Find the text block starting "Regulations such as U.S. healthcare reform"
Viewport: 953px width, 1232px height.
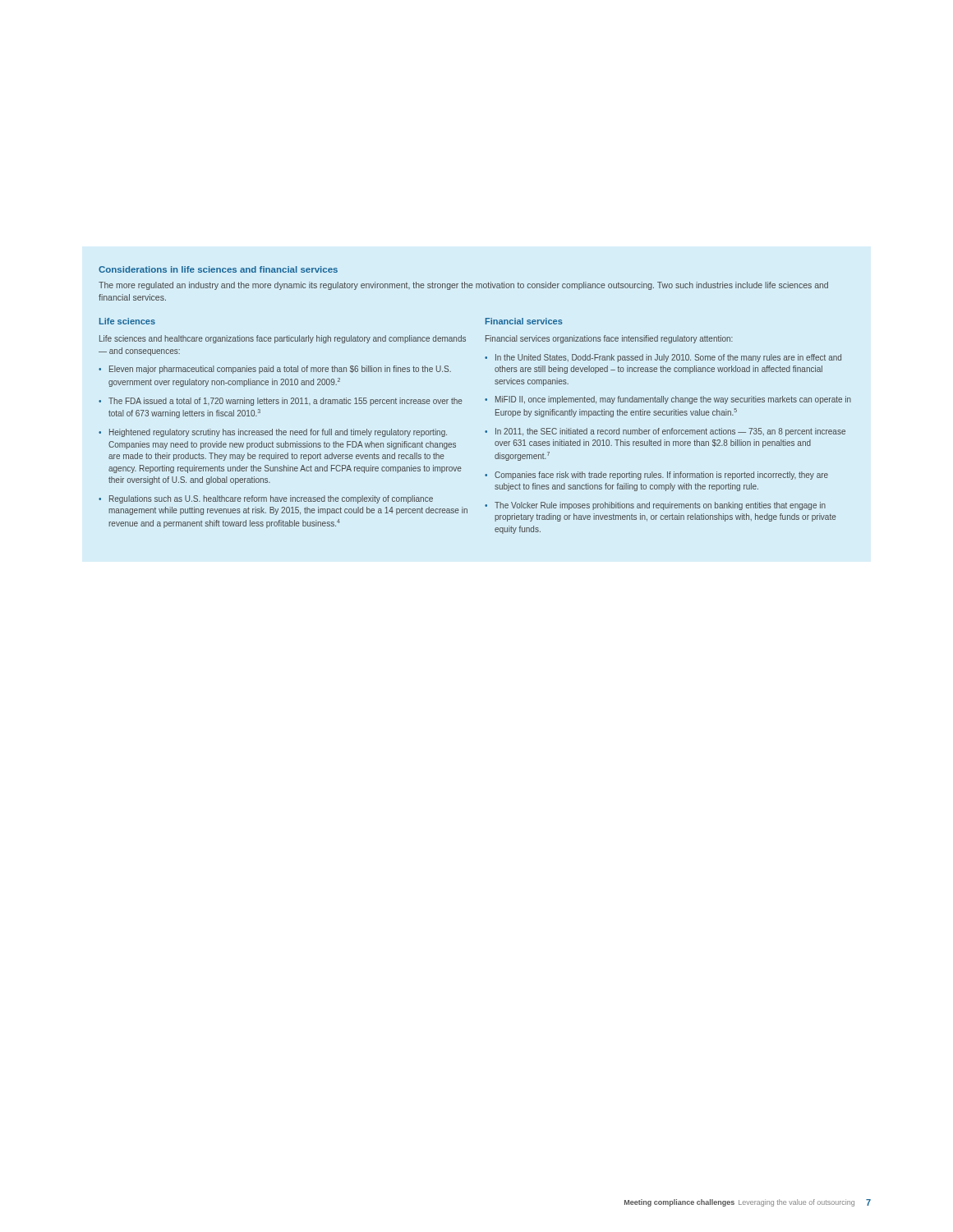(x=288, y=511)
